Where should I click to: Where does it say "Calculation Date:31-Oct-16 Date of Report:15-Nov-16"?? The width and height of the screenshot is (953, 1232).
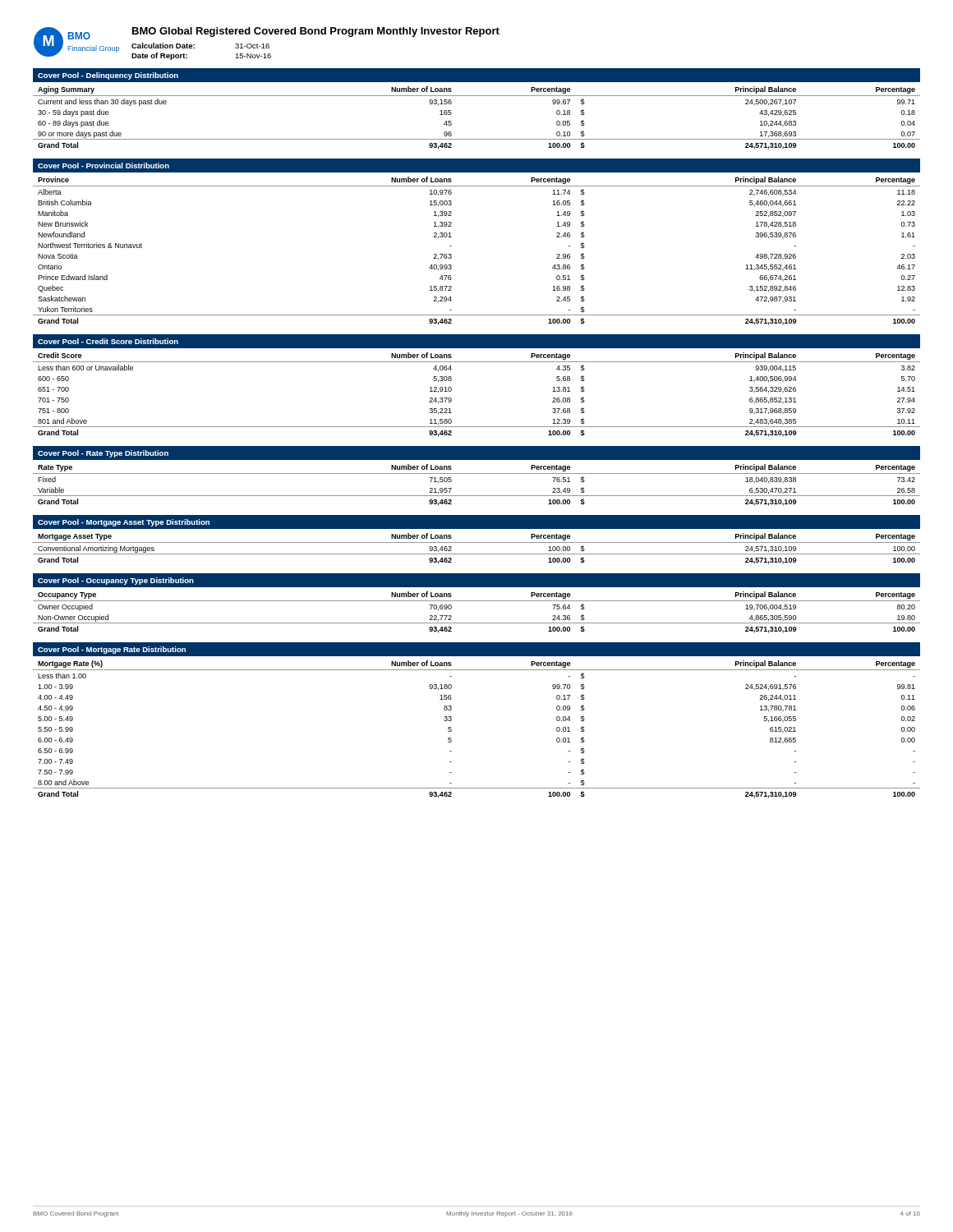166,45
